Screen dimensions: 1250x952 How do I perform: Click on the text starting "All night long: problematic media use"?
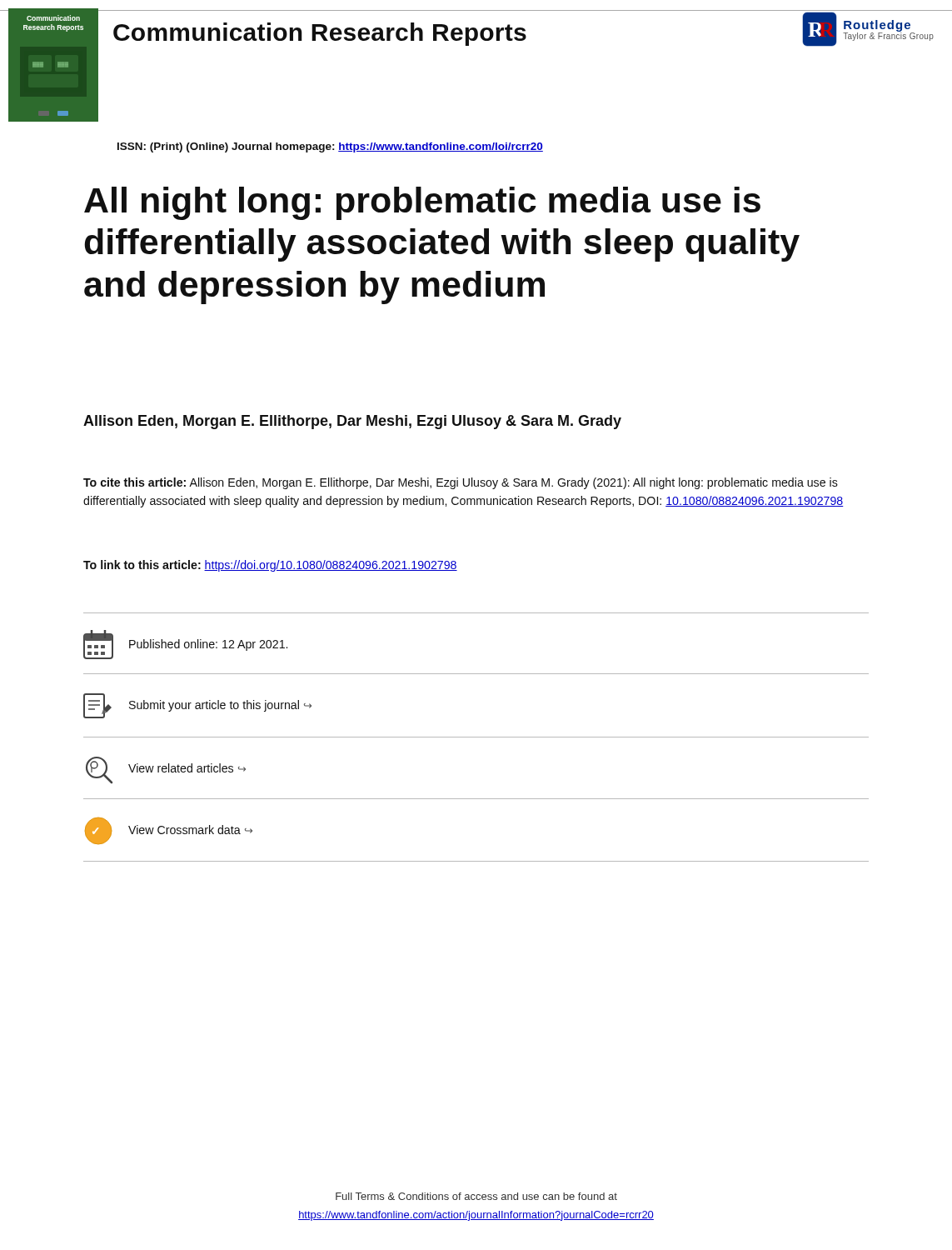442,242
